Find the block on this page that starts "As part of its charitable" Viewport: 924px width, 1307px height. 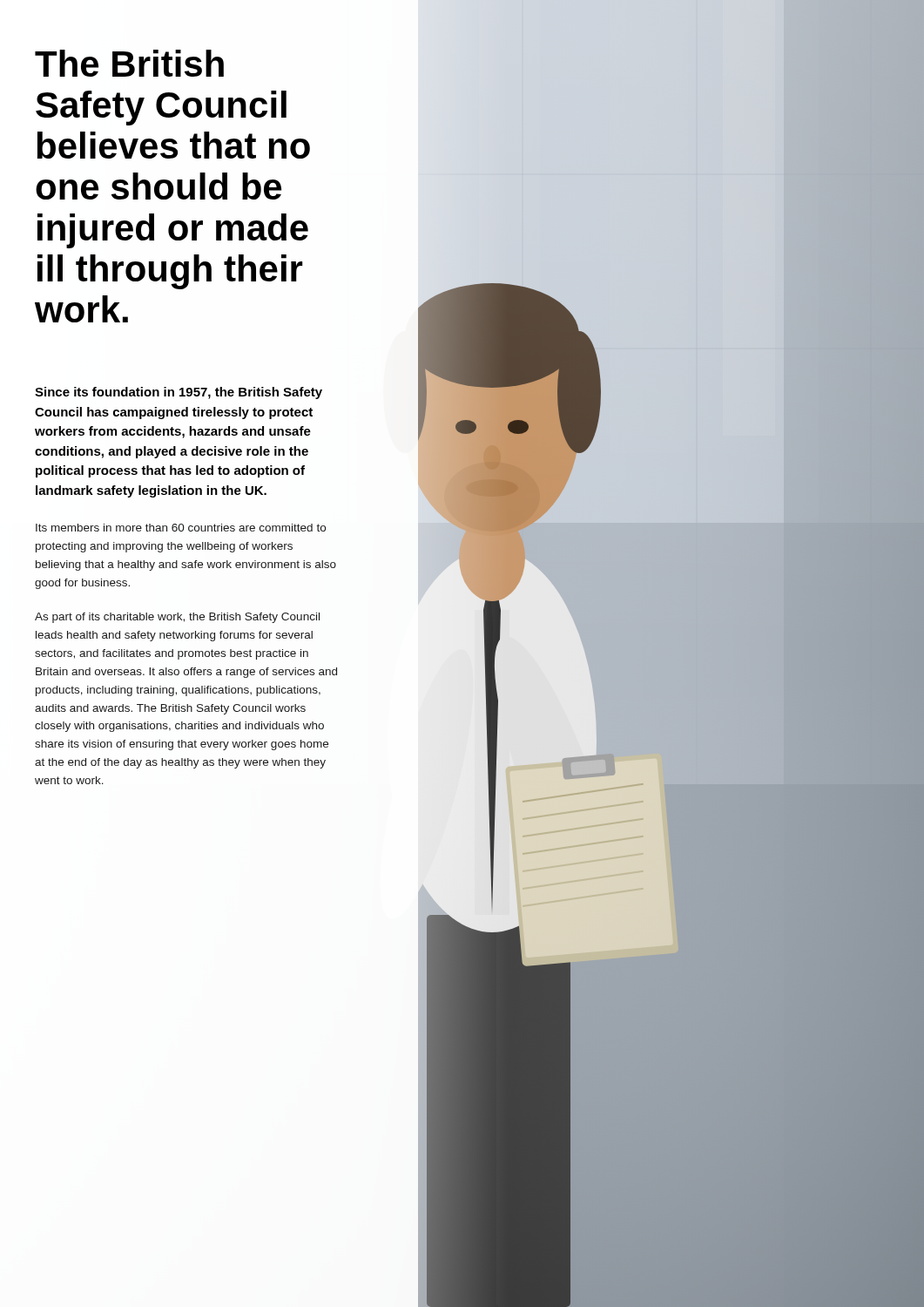point(186,698)
